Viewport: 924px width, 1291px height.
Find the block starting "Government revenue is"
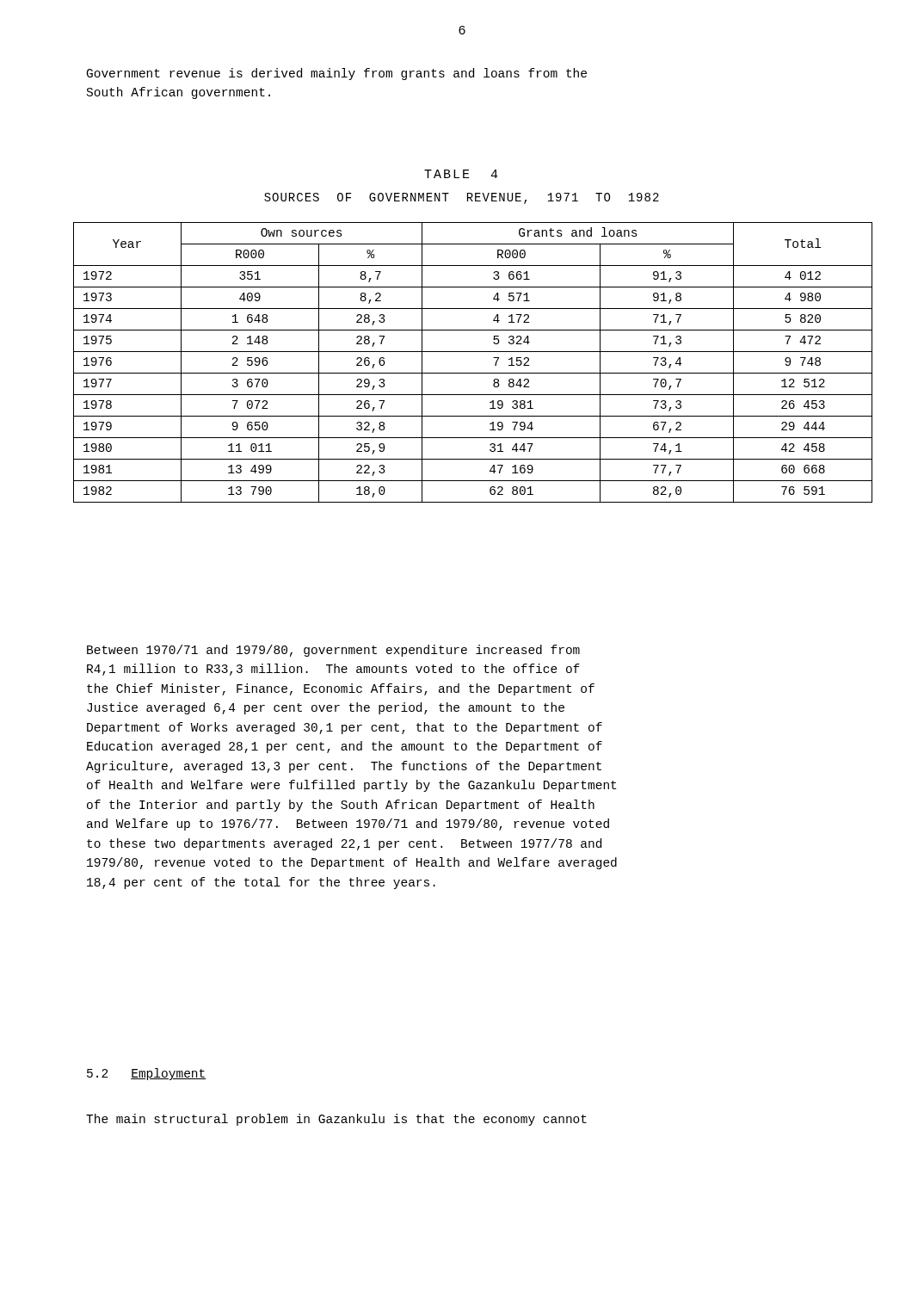coord(337,84)
